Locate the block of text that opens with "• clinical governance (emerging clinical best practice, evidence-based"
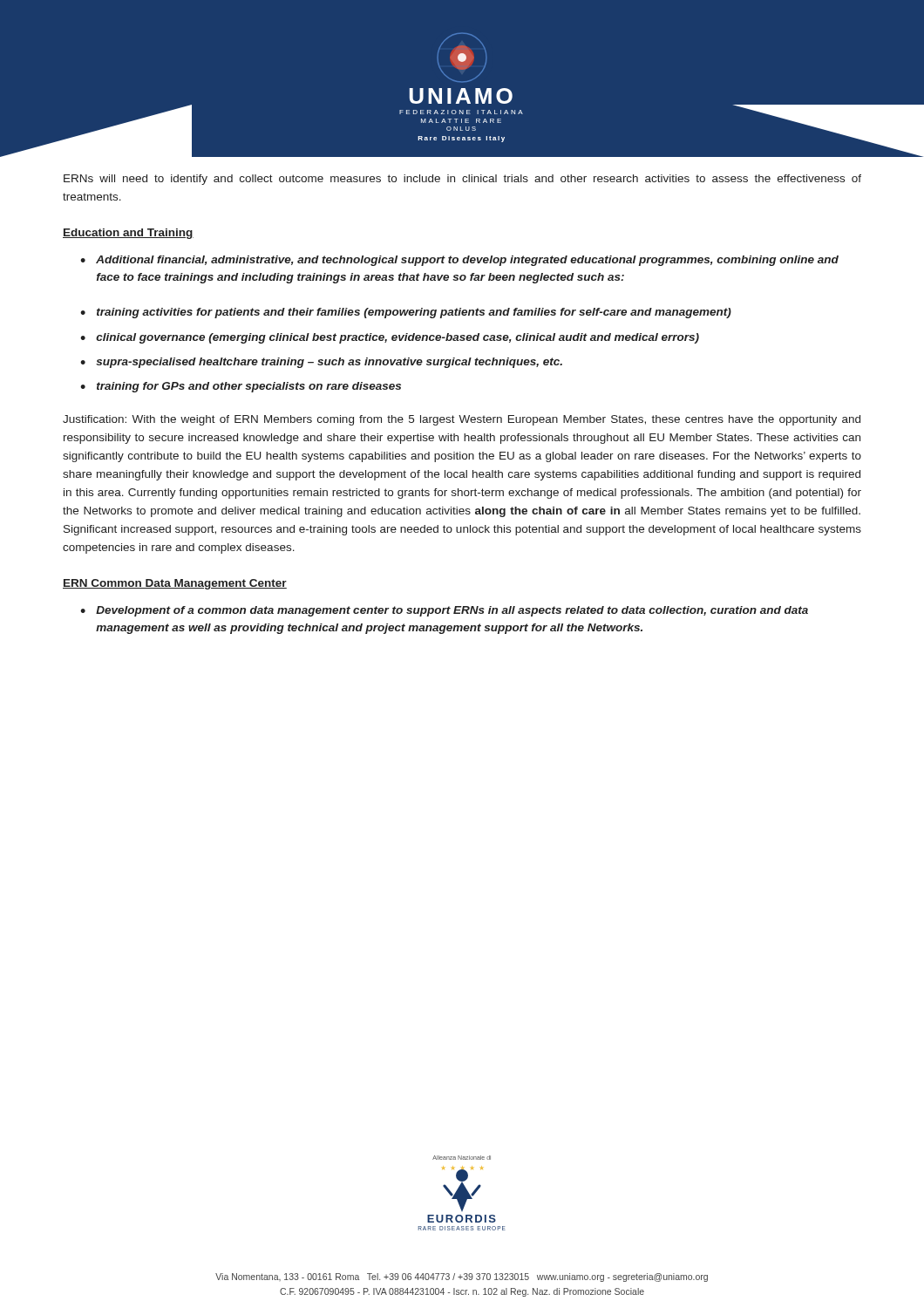Viewport: 924px width, 1308px height. click(390, 337)
